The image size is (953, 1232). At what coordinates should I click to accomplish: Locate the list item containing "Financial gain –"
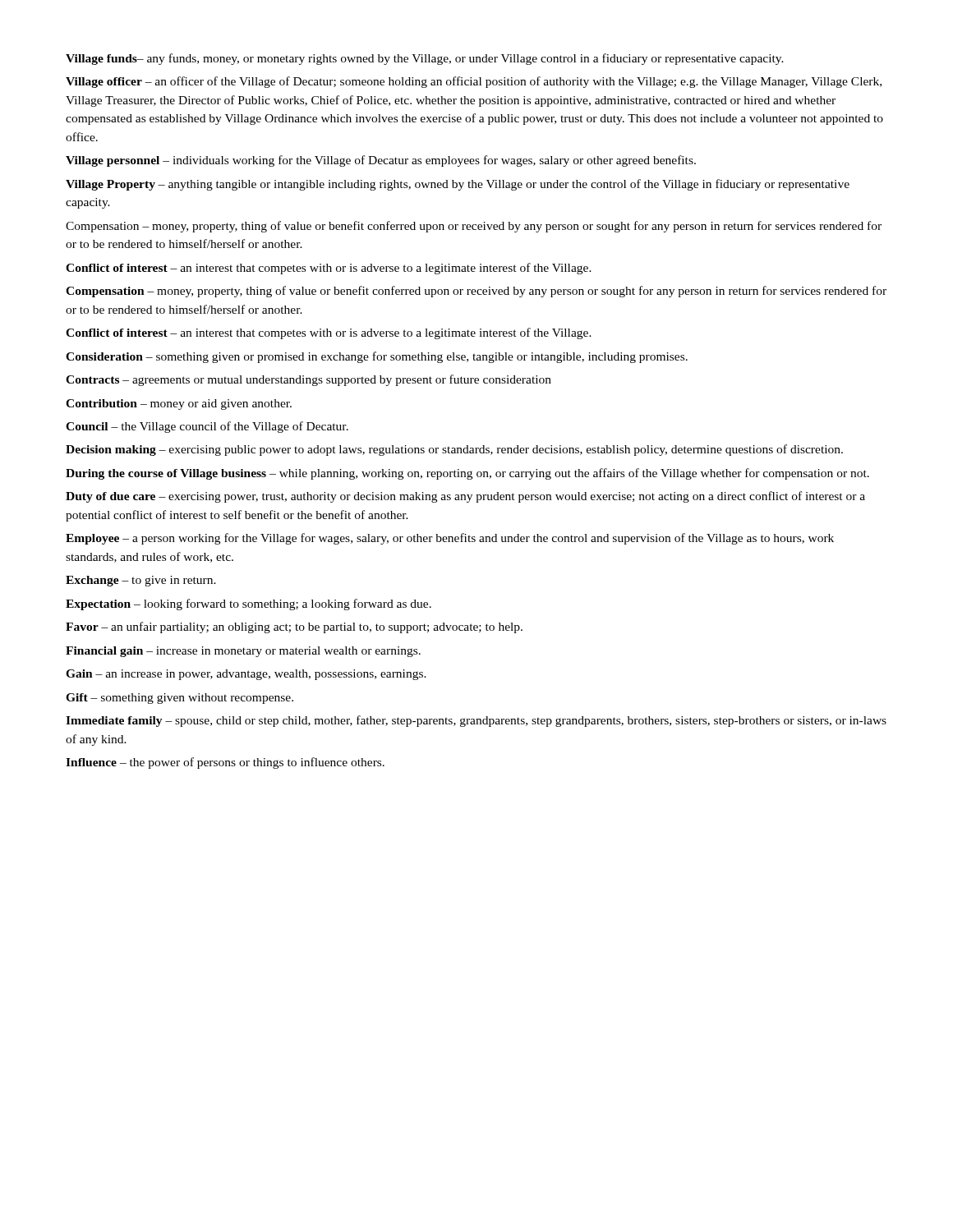pos(243,650)
